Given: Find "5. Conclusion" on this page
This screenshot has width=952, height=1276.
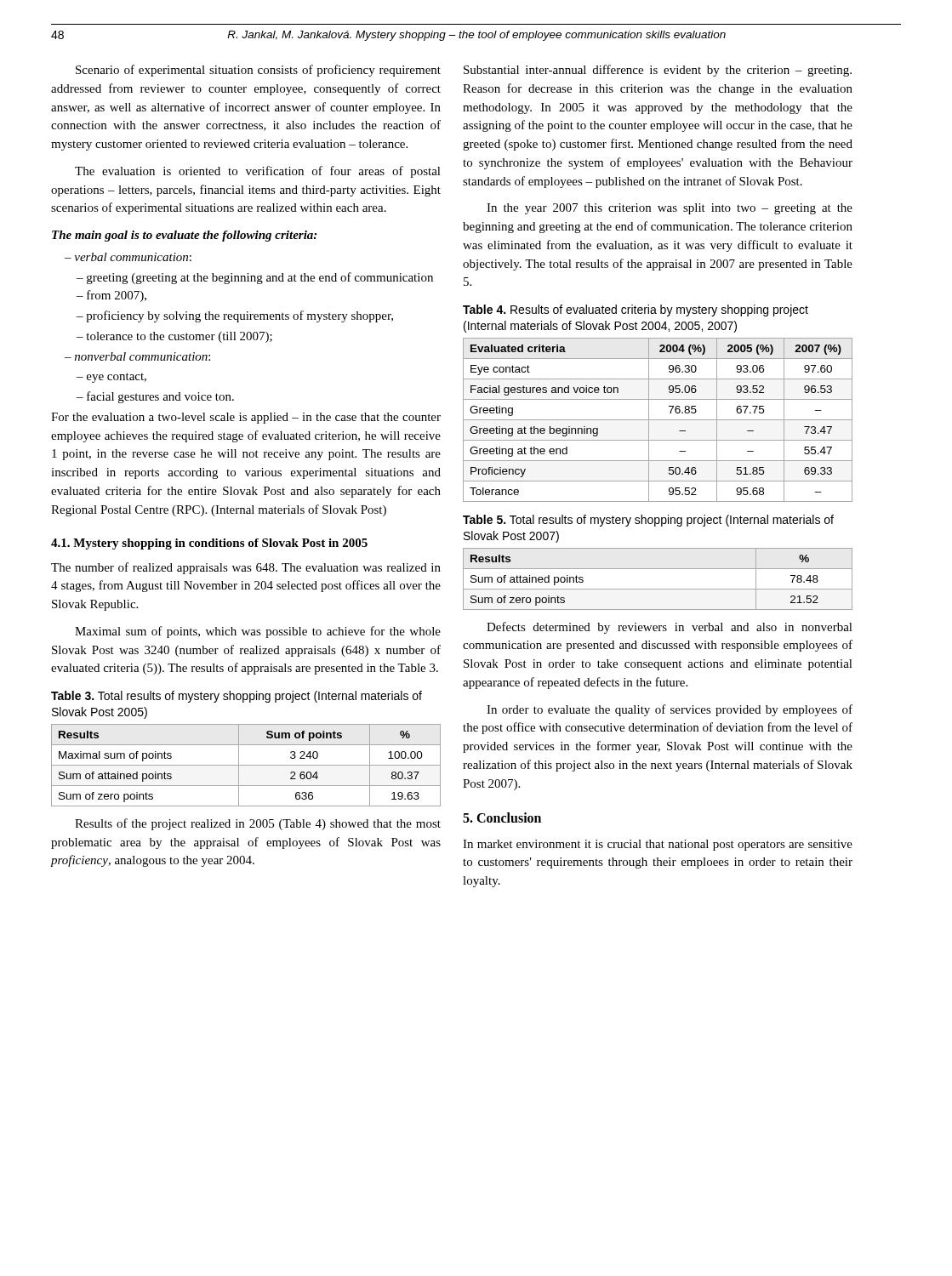Looking at the screenshot, I should tap(502, 817).
